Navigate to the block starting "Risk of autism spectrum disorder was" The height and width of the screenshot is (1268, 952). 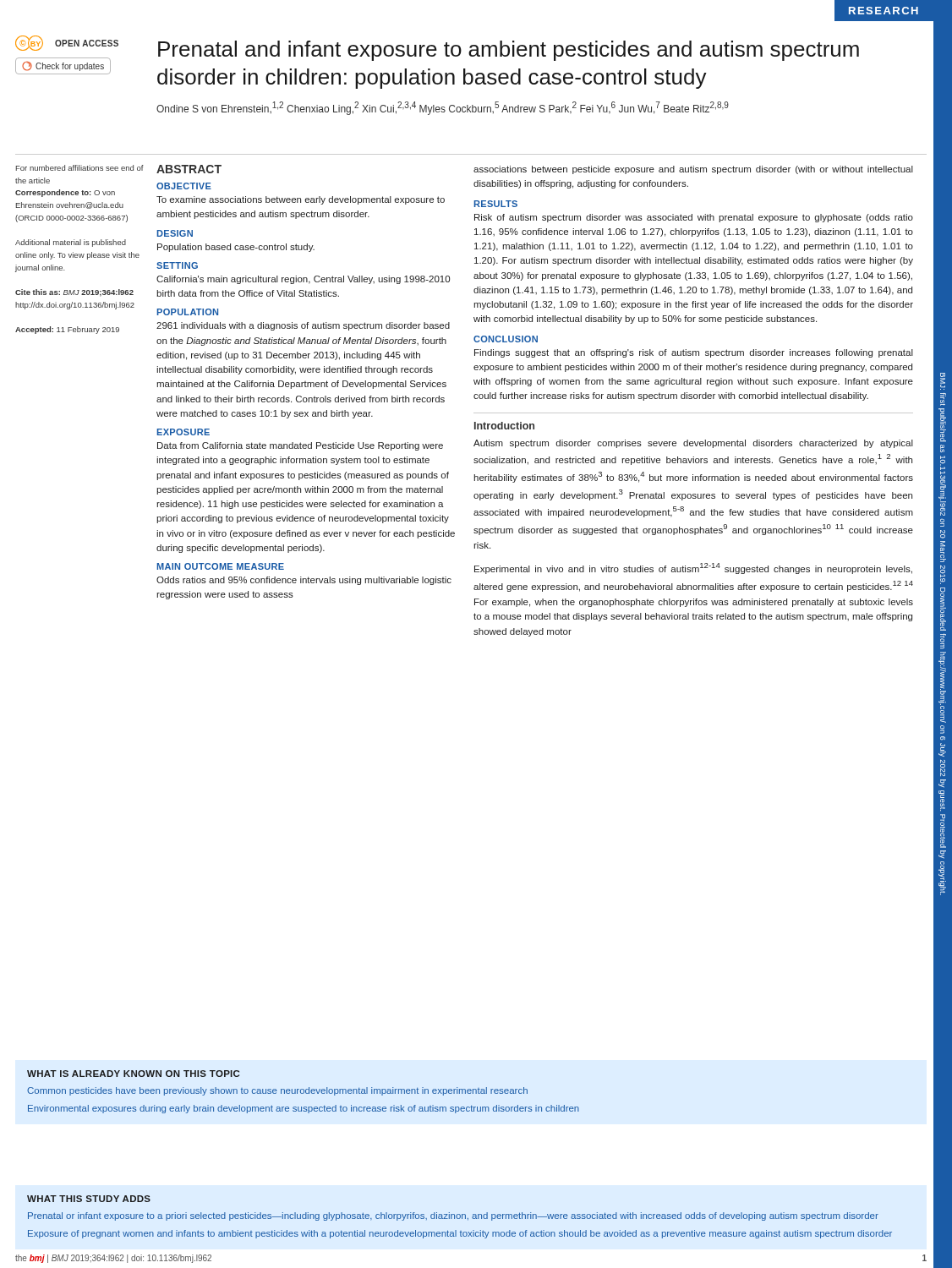tap(693, 268)
